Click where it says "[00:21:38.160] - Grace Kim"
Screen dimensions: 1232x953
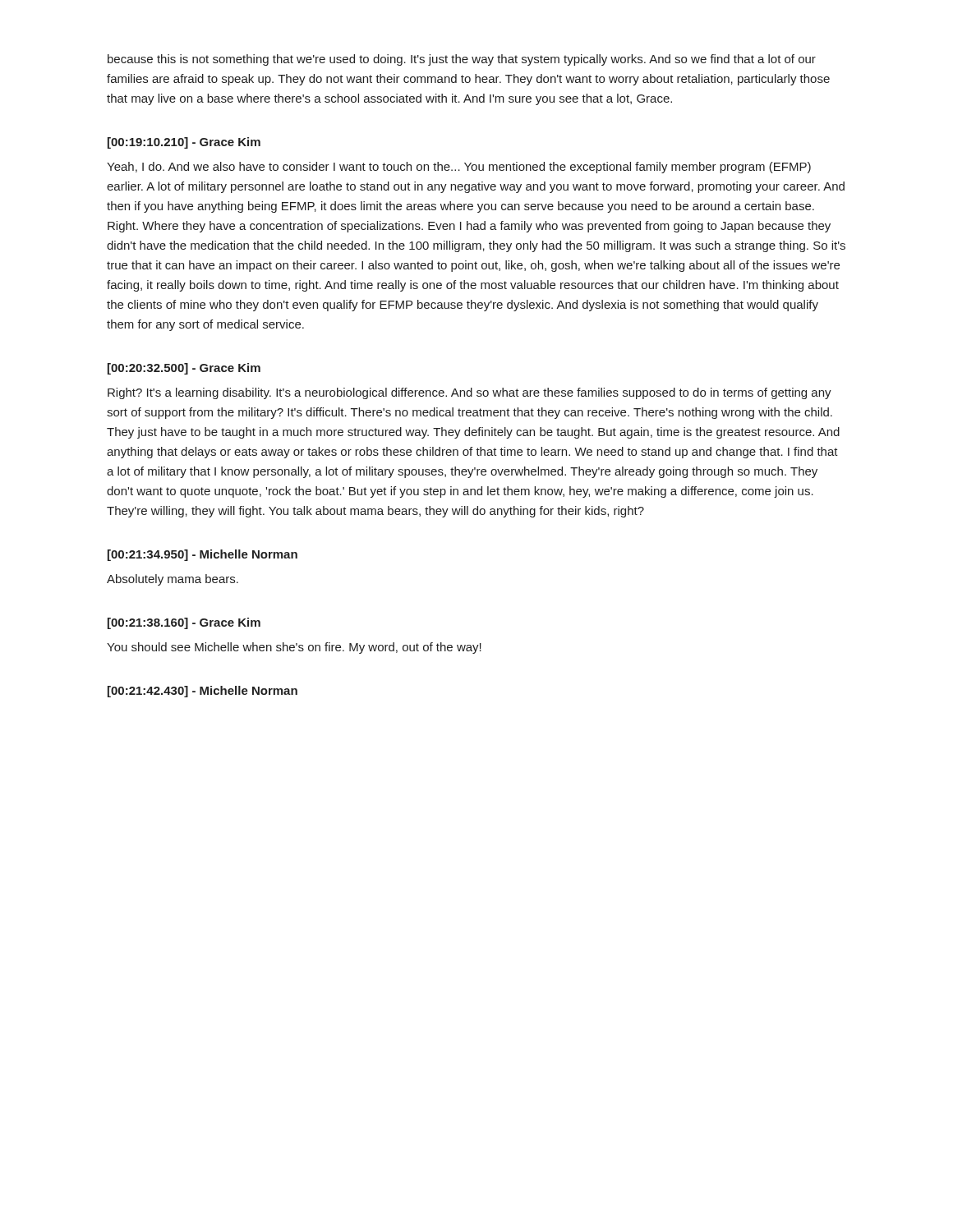(x=184, y=622)
